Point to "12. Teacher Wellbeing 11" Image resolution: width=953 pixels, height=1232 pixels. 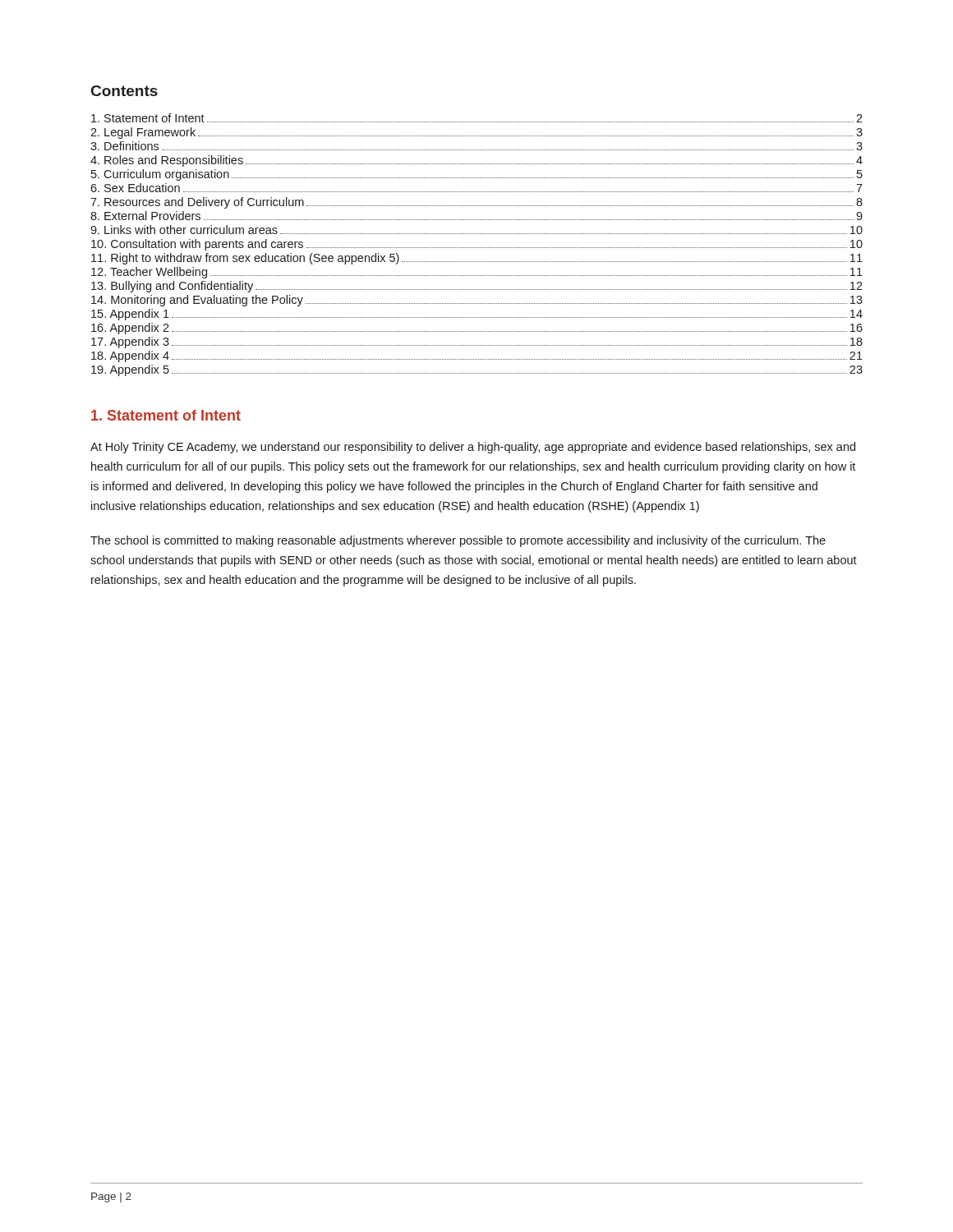[x=476, y=272]
